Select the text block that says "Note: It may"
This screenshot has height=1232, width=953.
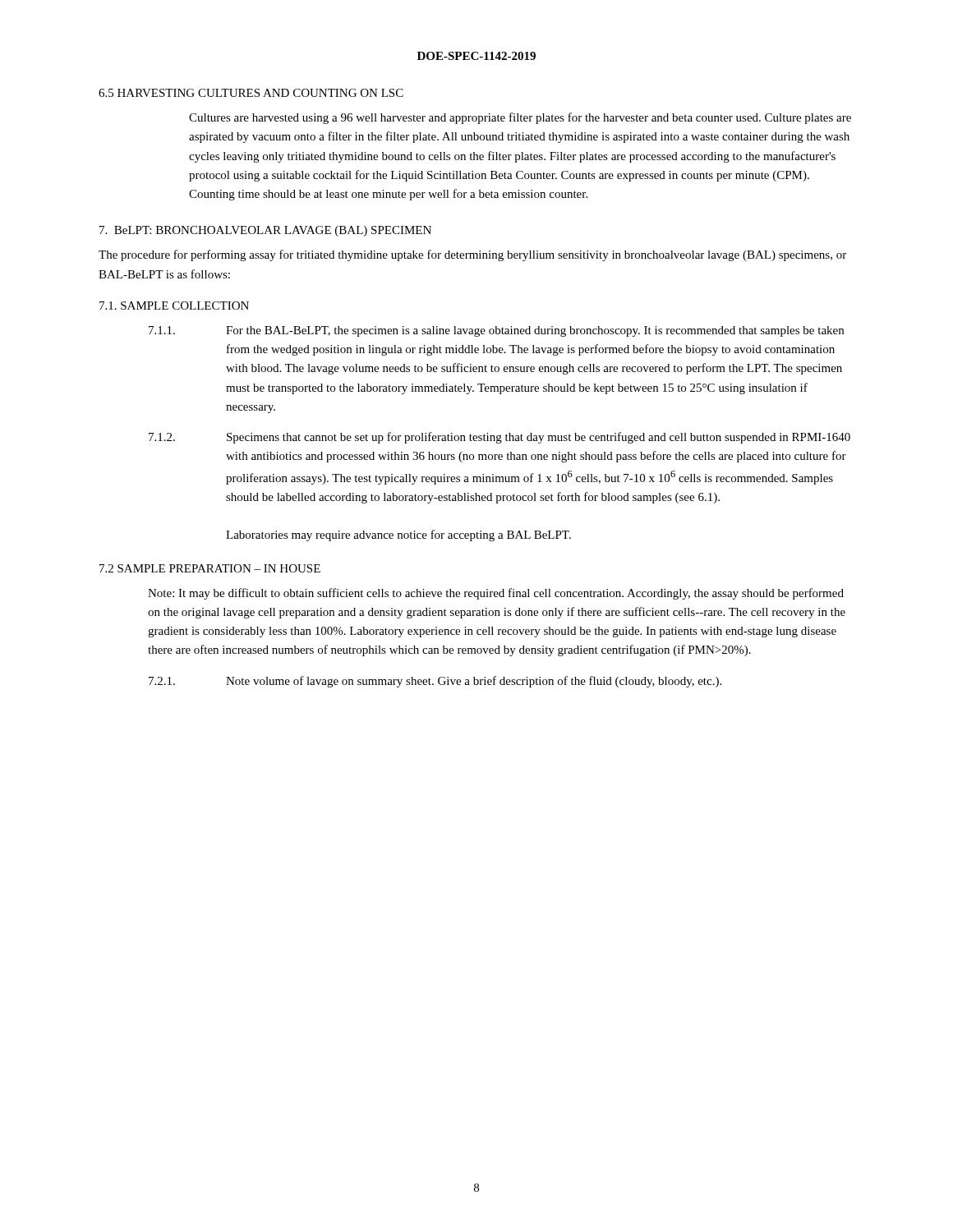[x=501, y=622]
